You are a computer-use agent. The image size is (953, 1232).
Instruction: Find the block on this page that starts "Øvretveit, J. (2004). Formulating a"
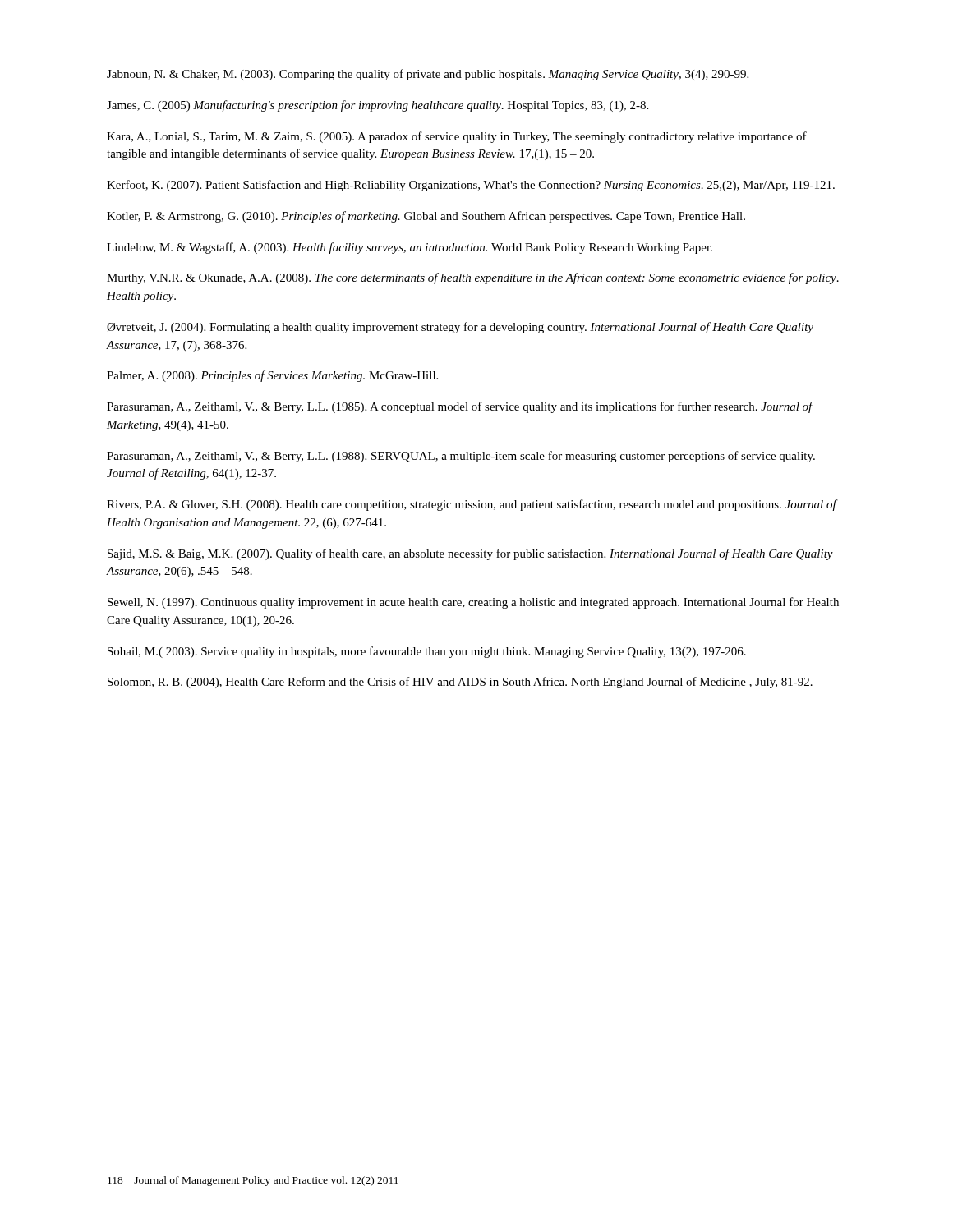(x=460, y=336)
